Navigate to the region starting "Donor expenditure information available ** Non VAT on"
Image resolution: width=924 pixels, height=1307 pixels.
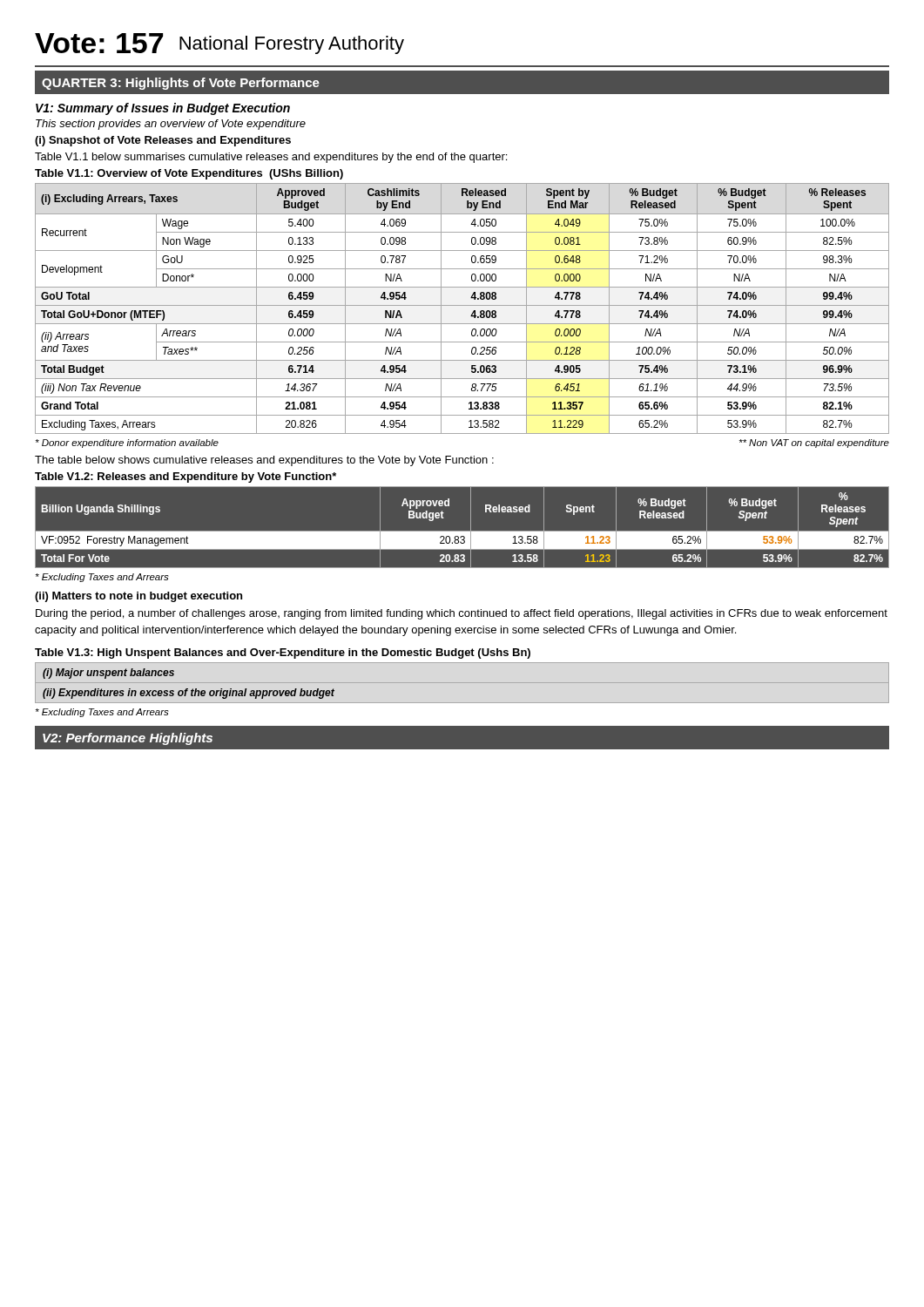tap(462, 443)
